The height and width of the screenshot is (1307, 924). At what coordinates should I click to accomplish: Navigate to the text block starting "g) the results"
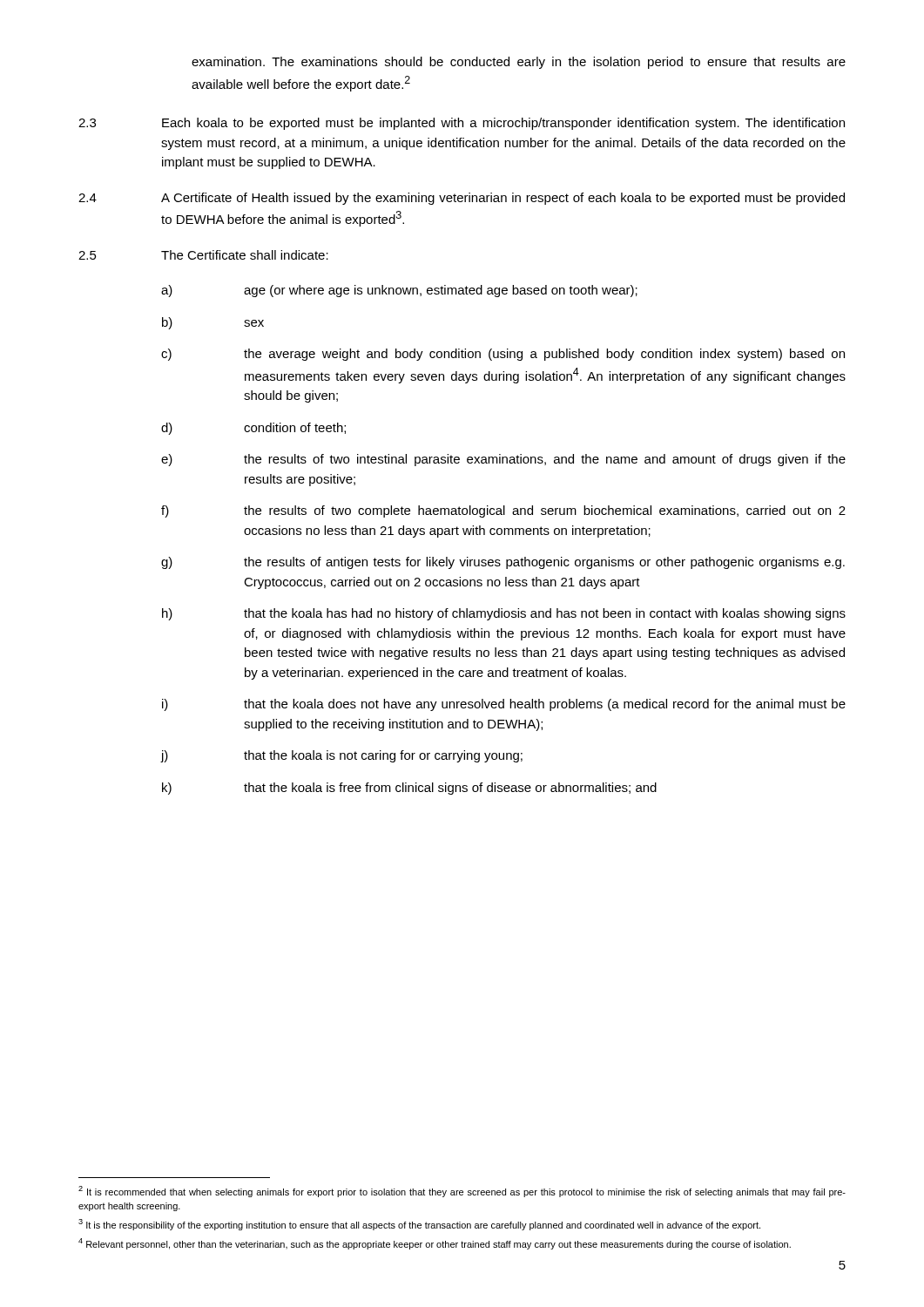tap(503, 572)
